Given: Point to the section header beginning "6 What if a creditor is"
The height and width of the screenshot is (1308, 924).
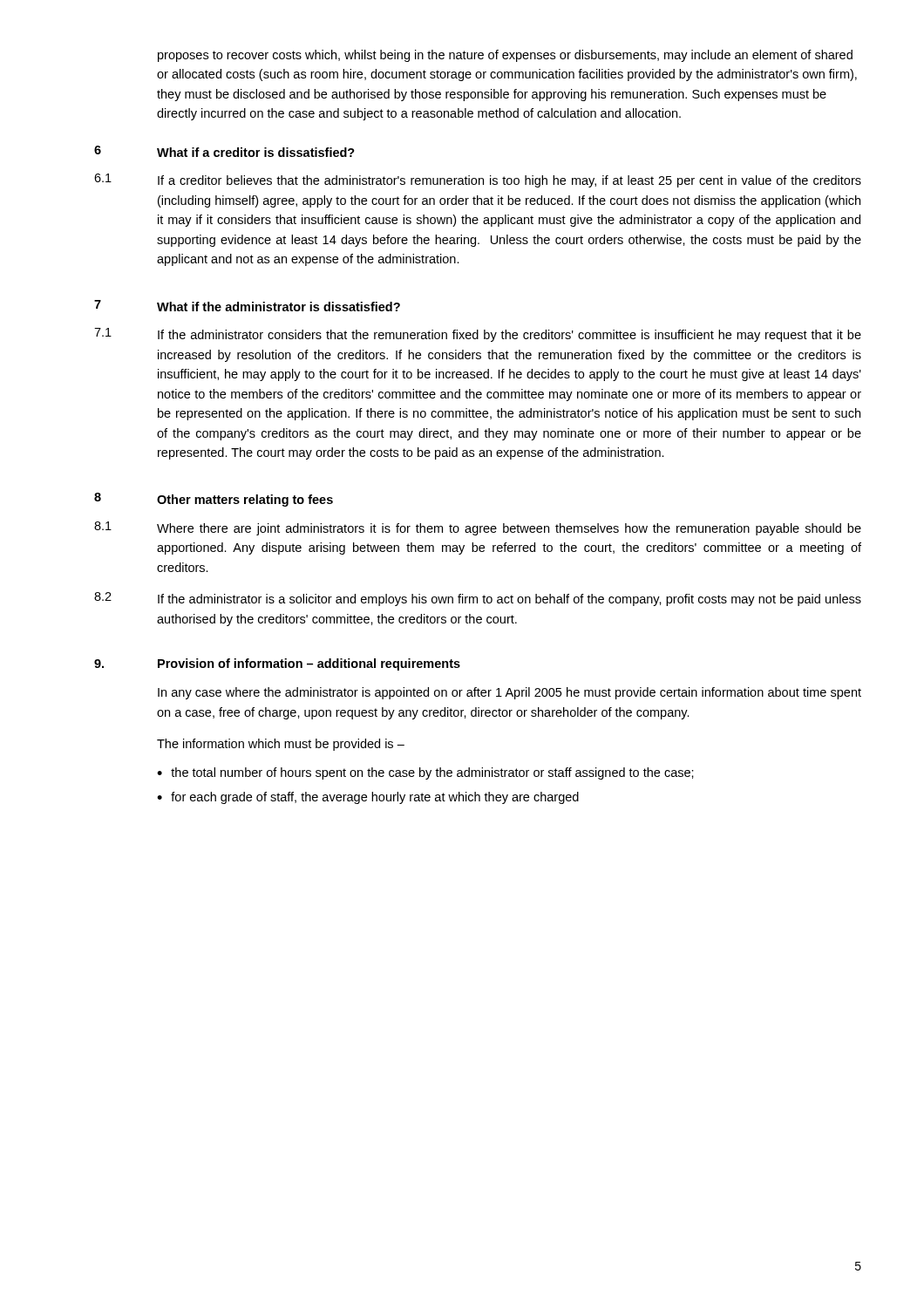Looking at the screenshot, I should (225, 153).
